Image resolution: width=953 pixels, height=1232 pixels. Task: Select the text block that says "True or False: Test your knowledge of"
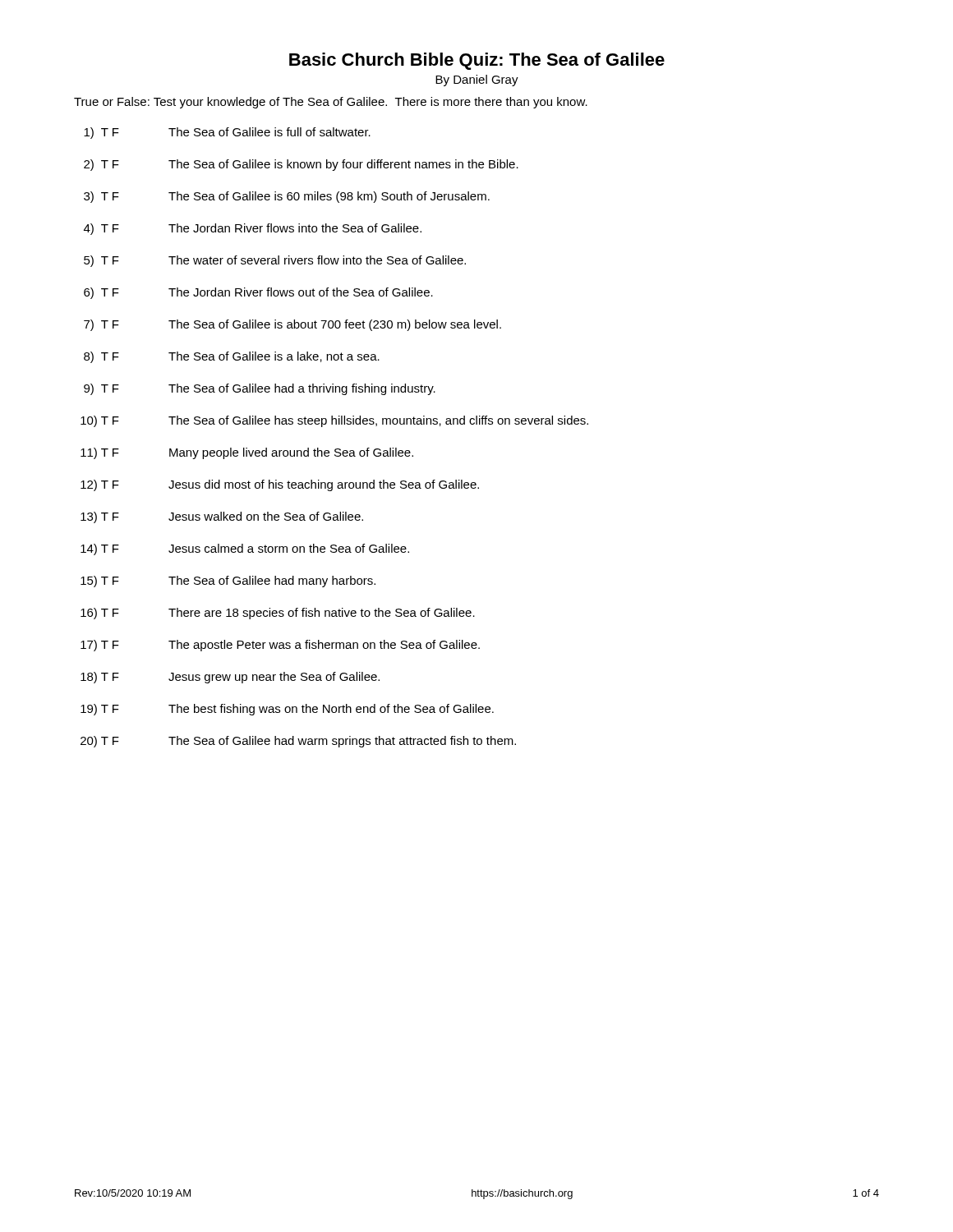tap(331, 101)
